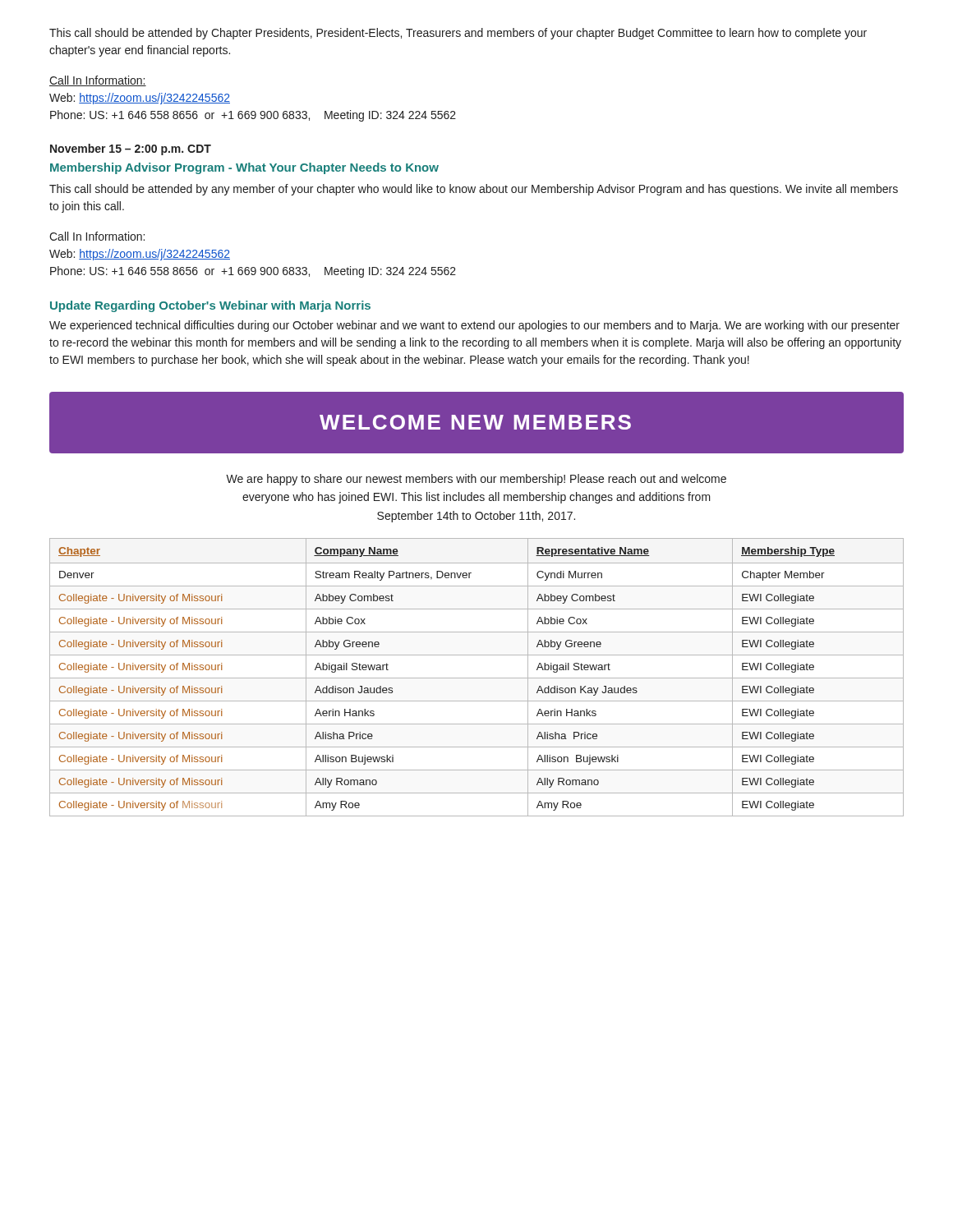Image resolution: width=953 pixels, height=1232 pixels.
Task: Locate the table with the text "Abbey Combest"
Action: click(476, 677)
